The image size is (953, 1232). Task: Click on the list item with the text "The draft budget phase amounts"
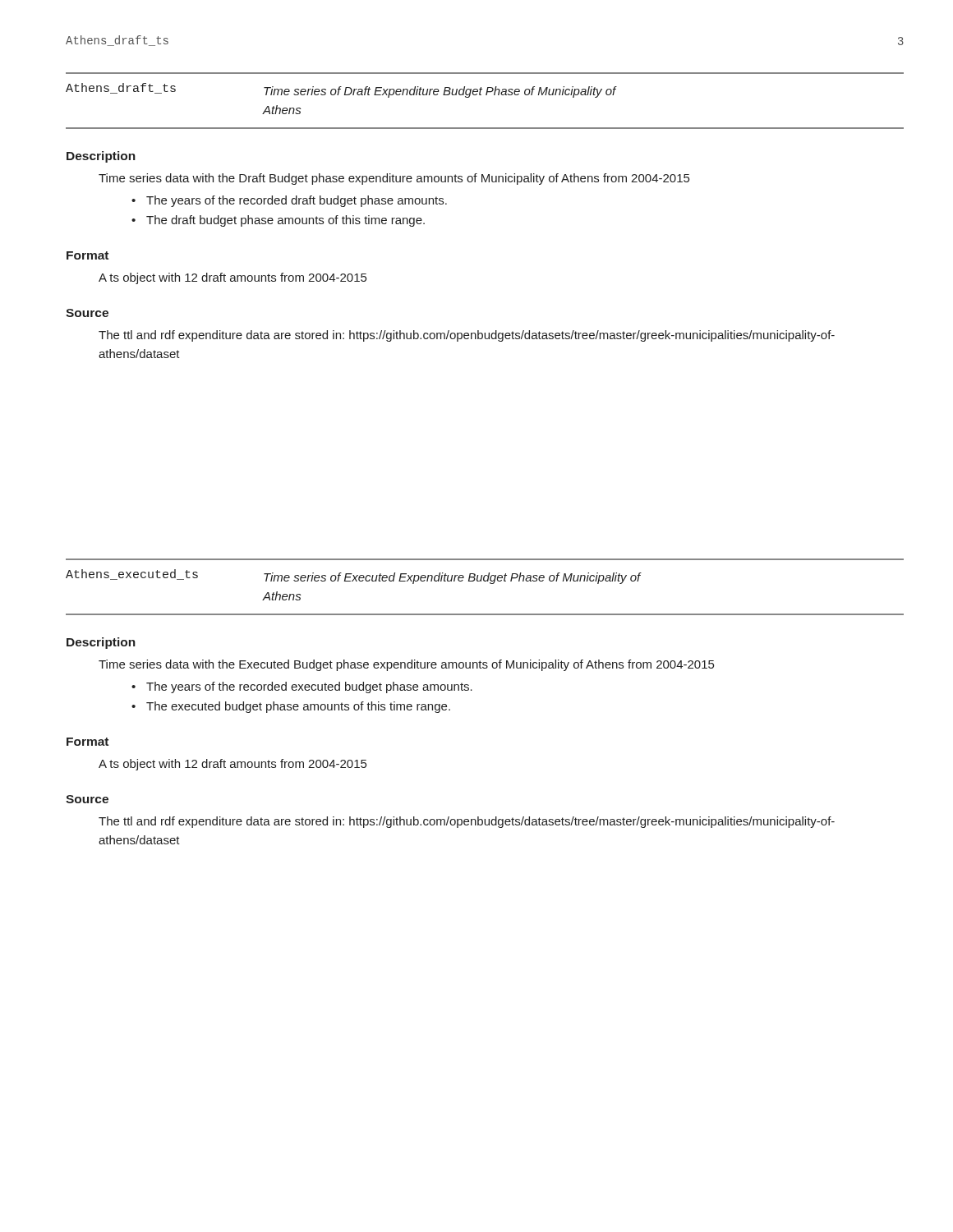(x=286, y=220)
